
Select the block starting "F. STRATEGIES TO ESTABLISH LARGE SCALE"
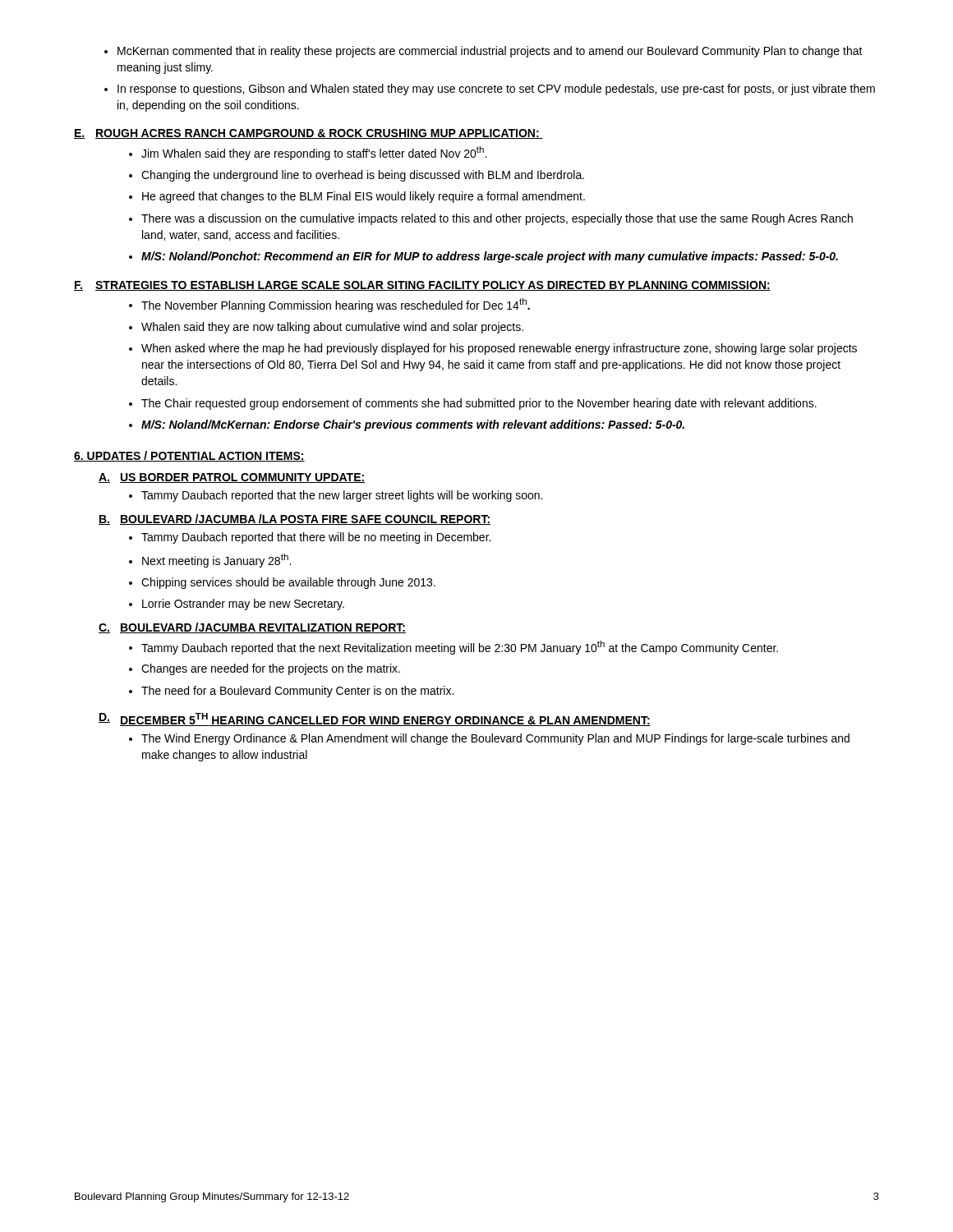[476, 285]
